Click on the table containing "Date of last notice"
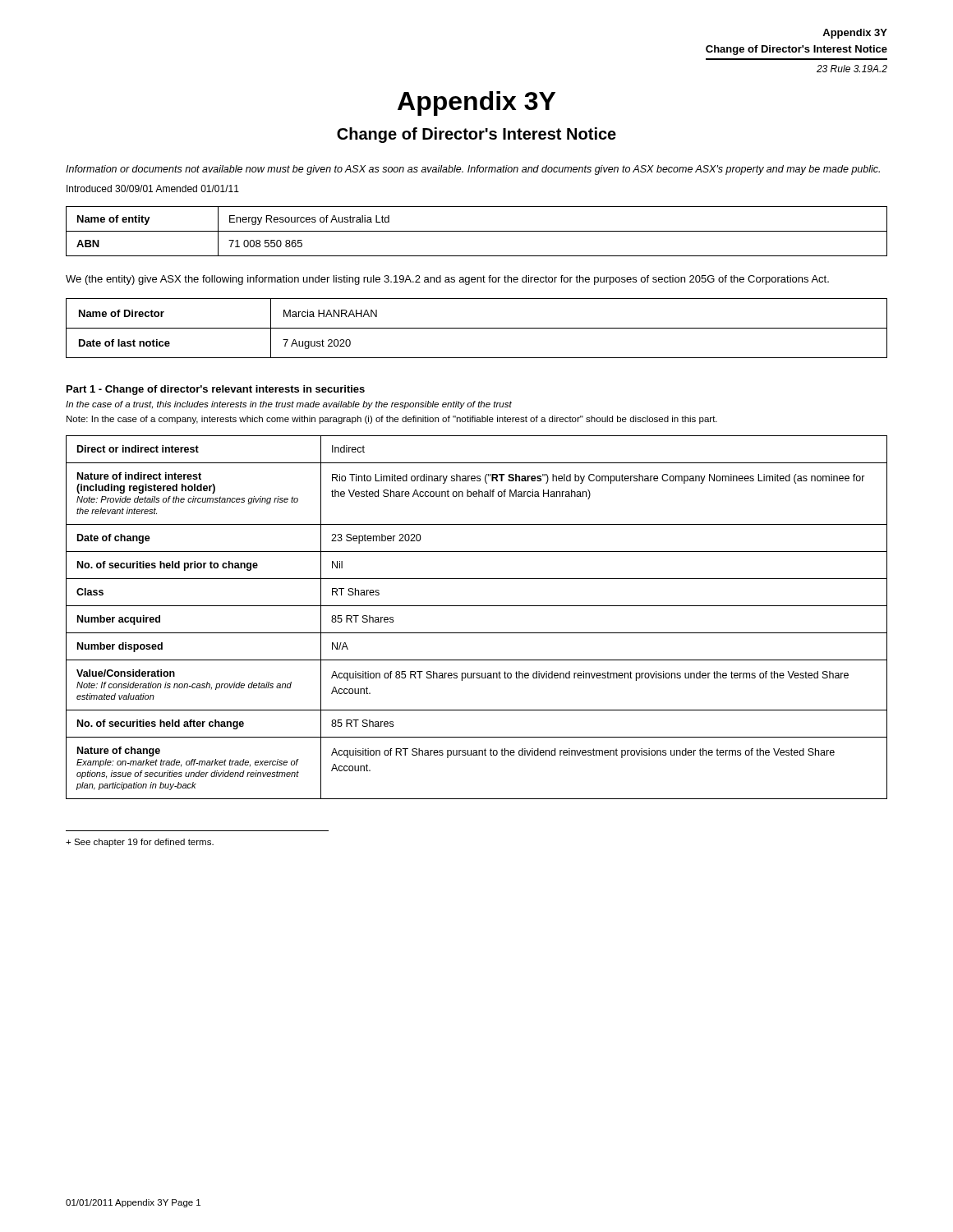This screenshot has width=953, height=1232. pos(476,328)
